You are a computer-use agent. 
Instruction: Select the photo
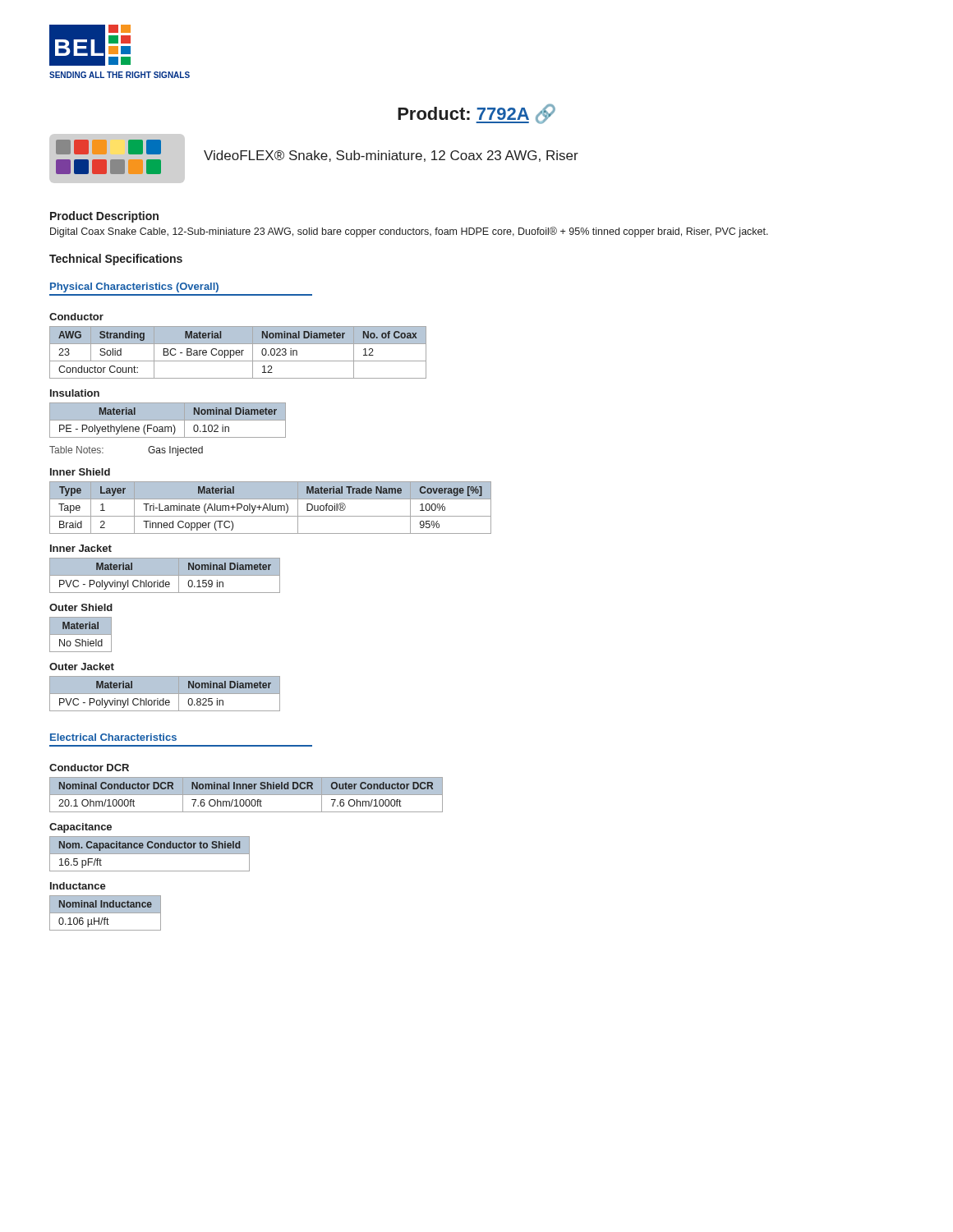pos(119,160)
